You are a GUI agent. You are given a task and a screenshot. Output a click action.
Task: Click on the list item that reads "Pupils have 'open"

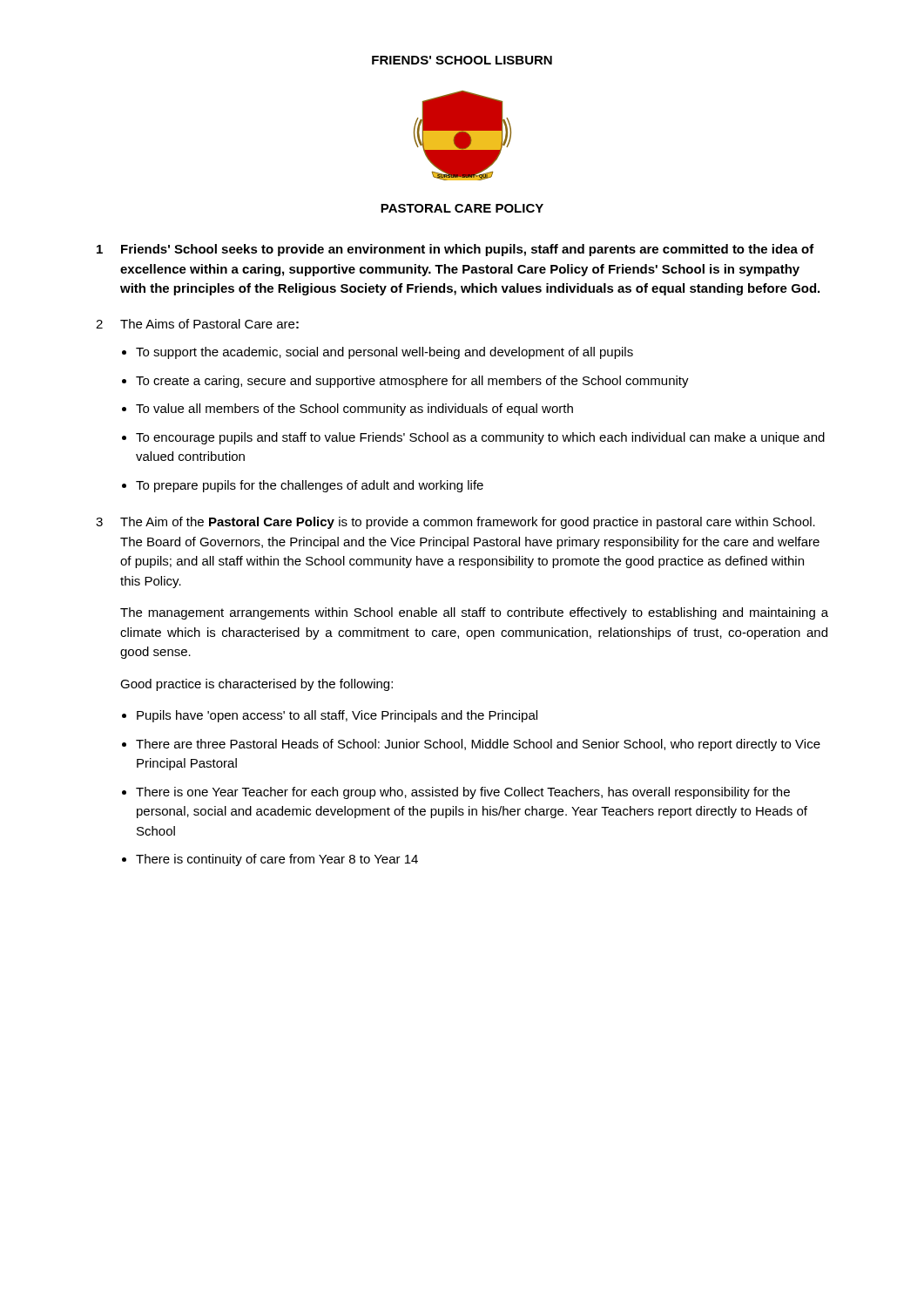click(x=337, y=715)
